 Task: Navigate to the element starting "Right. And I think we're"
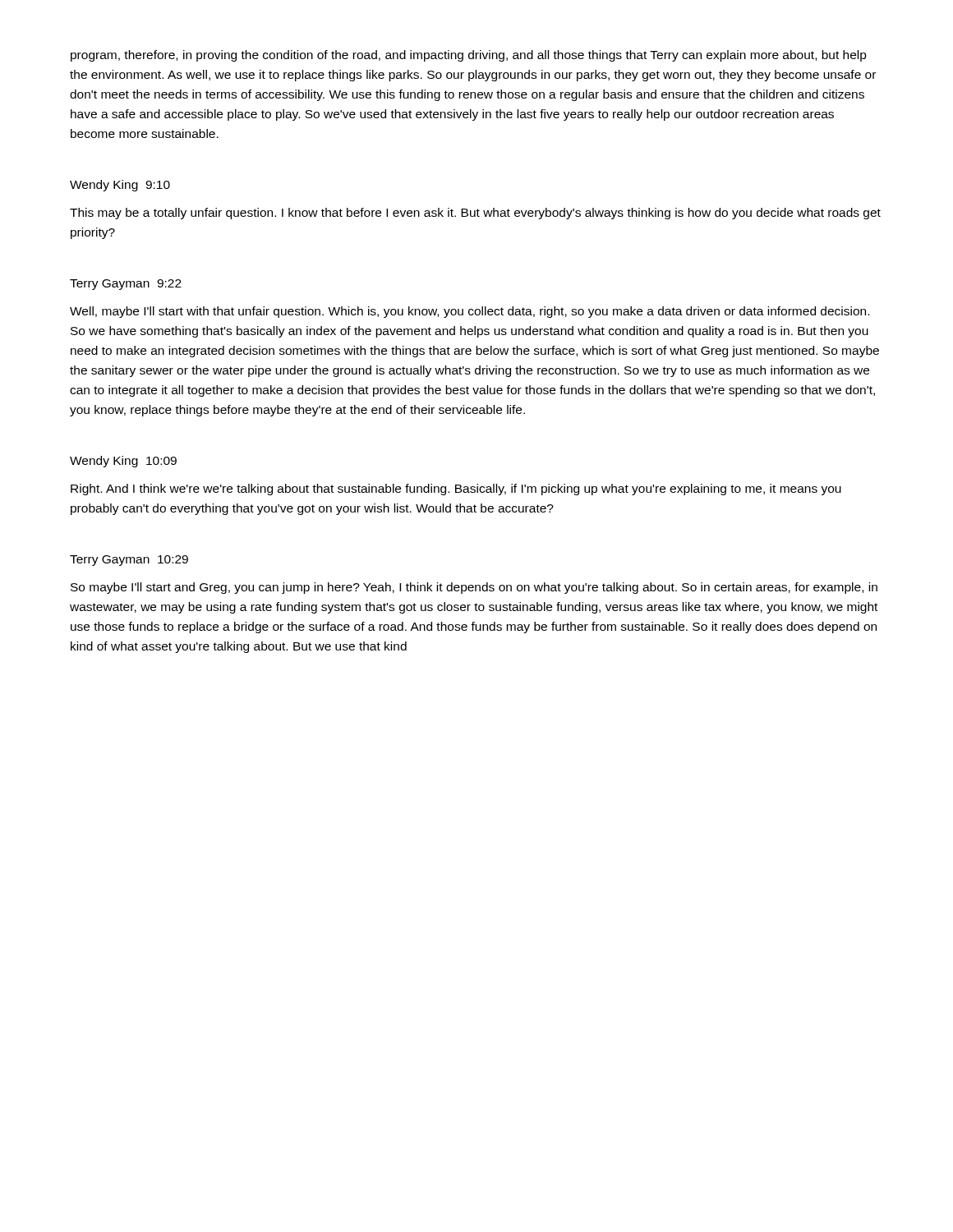pos(456,498)
